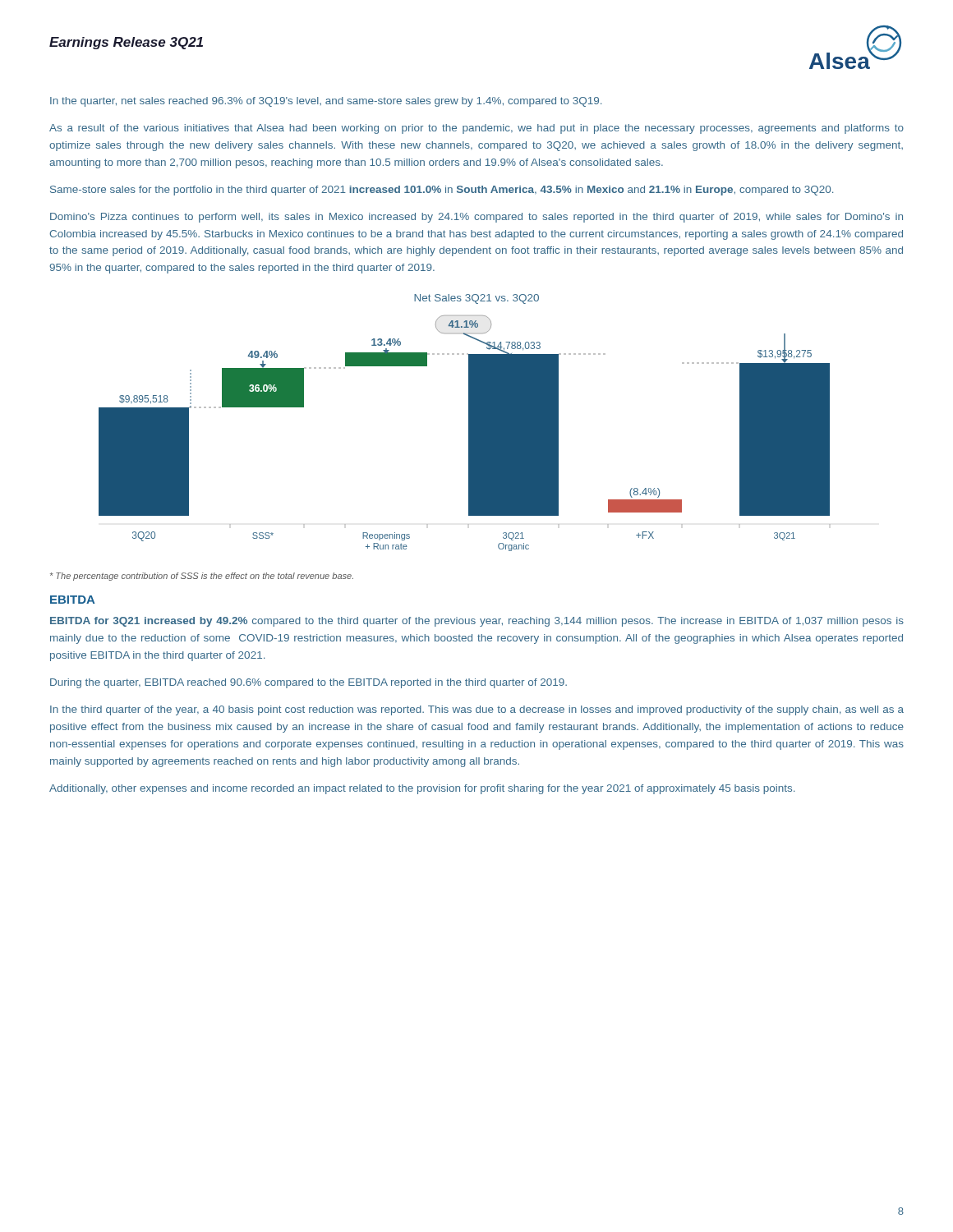Locate the text block that says "Domino's Pizza continues"
953x1232 pixels.
[x=476, y=242]
